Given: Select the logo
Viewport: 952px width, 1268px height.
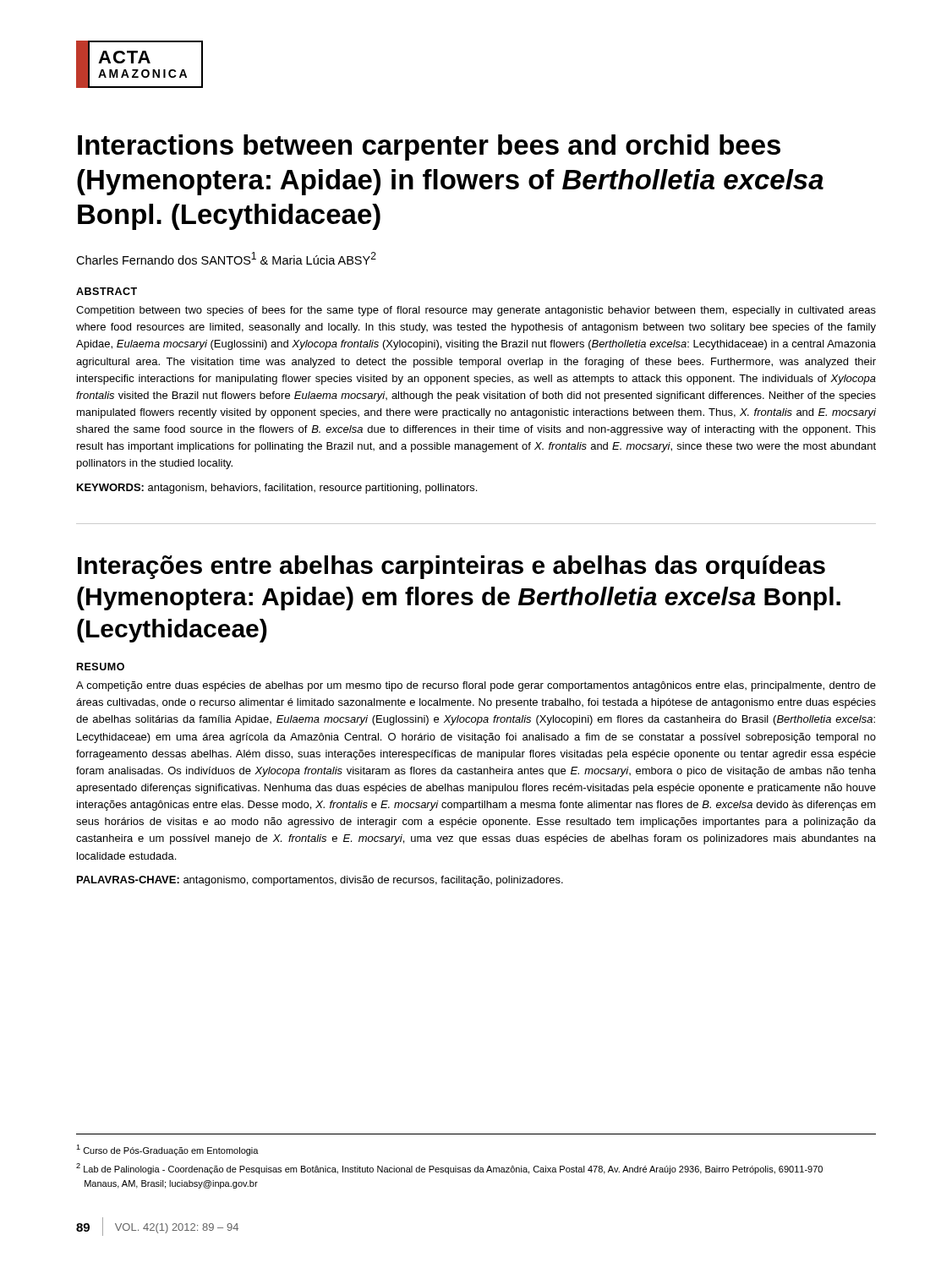Looking at the screenshot, I should coord(476,65).
